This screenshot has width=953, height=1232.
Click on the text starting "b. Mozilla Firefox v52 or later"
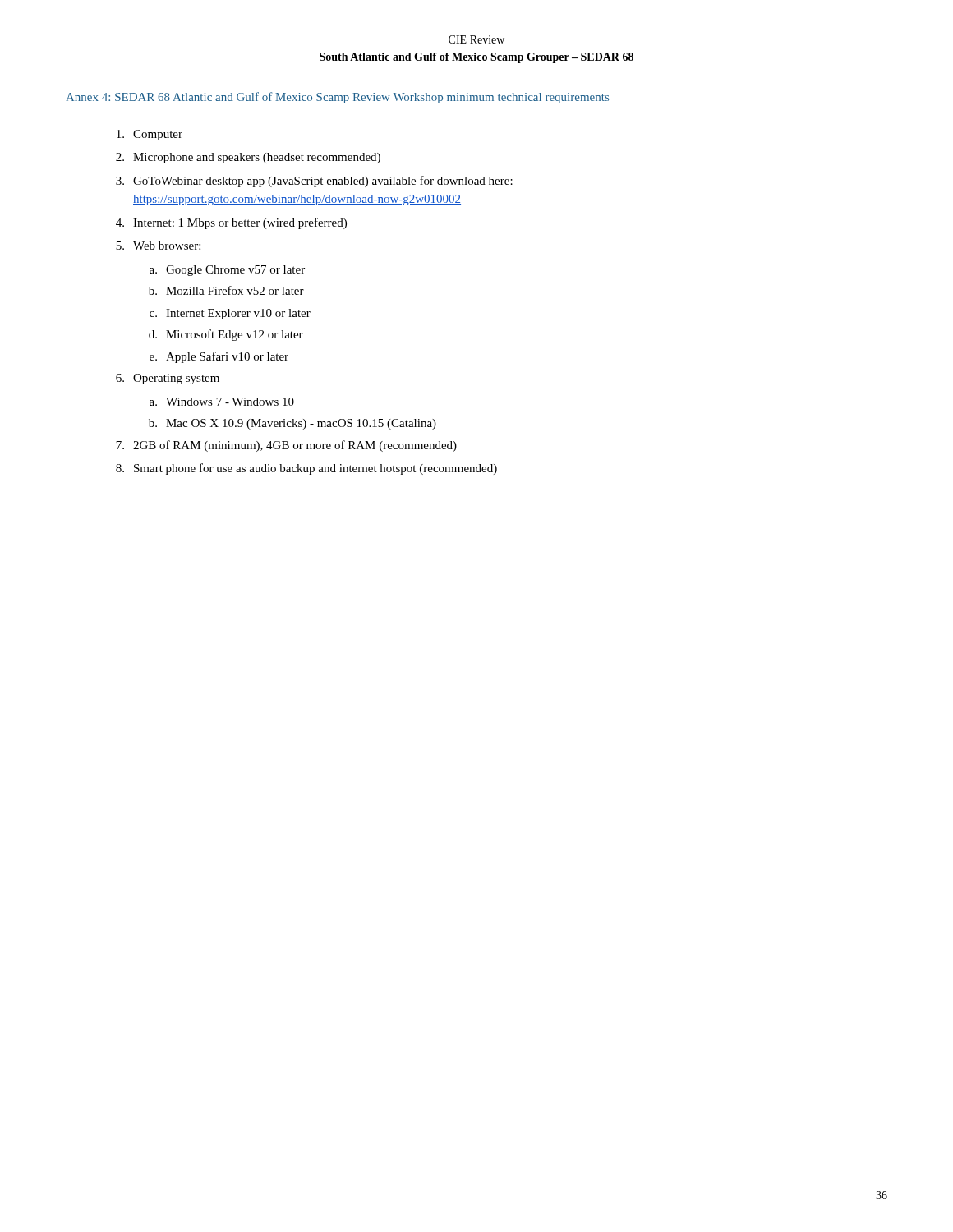(226, 290)
